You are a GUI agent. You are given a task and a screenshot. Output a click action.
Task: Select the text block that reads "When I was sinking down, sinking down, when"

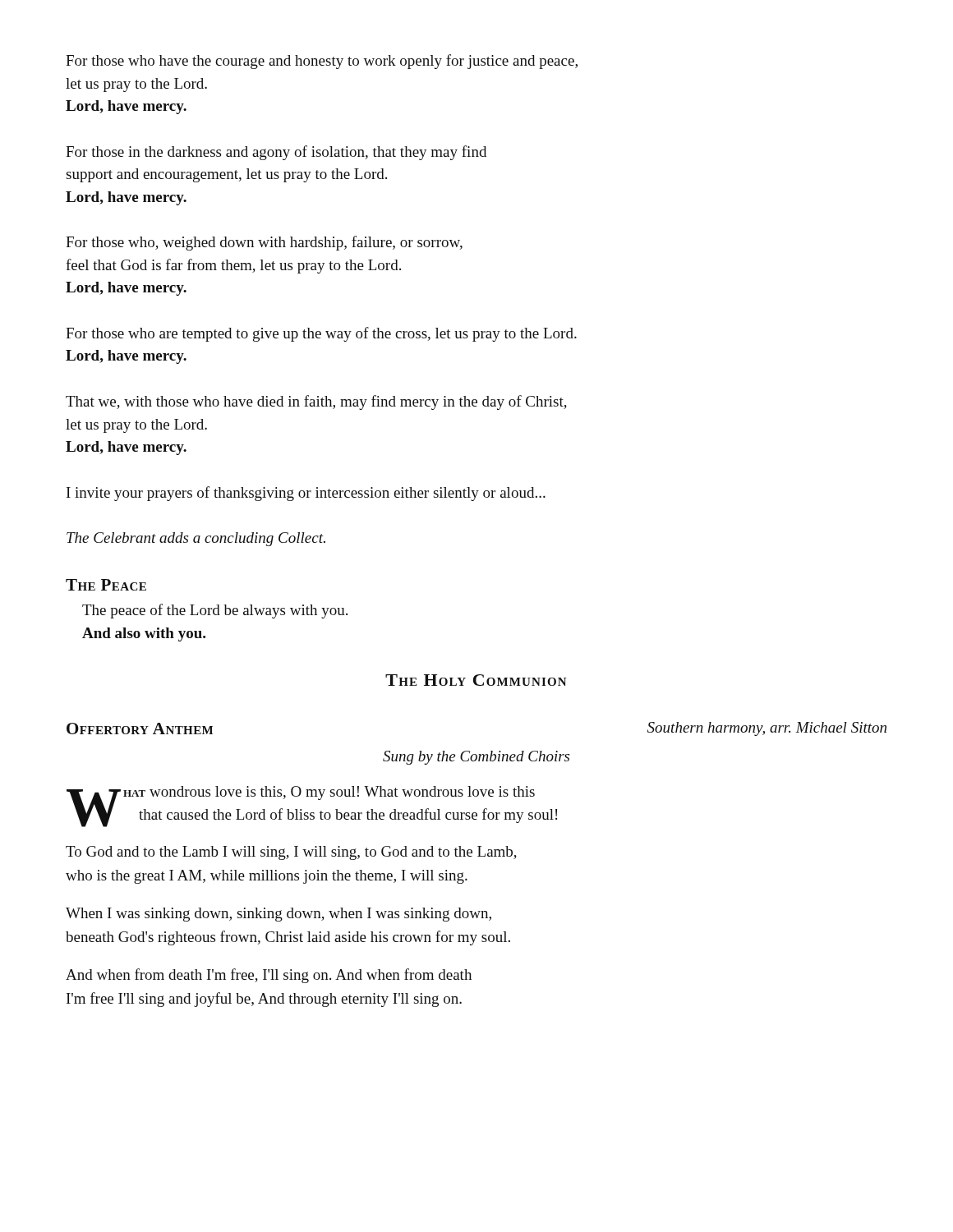coord(476,925)
